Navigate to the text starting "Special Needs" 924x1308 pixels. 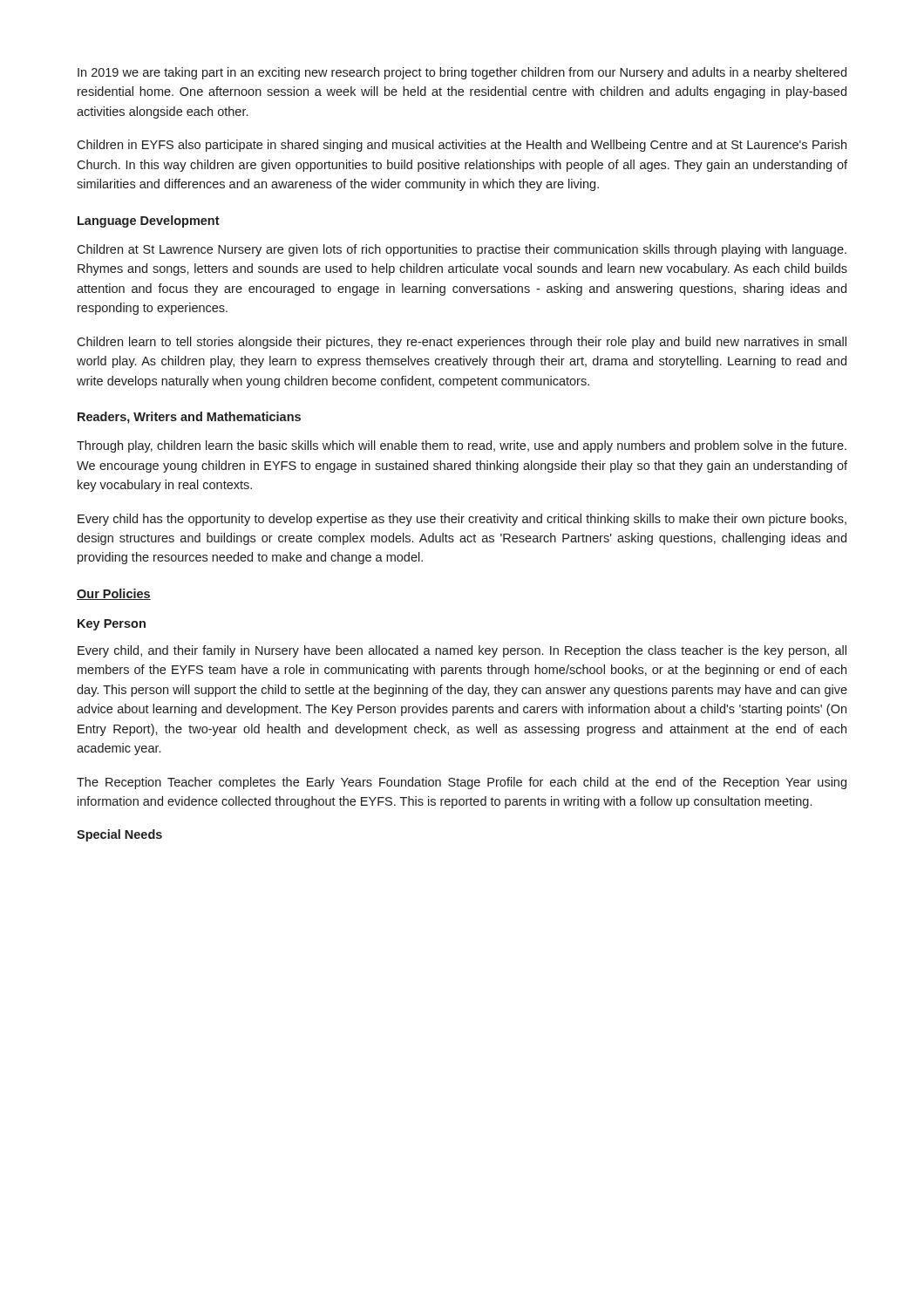120,834
